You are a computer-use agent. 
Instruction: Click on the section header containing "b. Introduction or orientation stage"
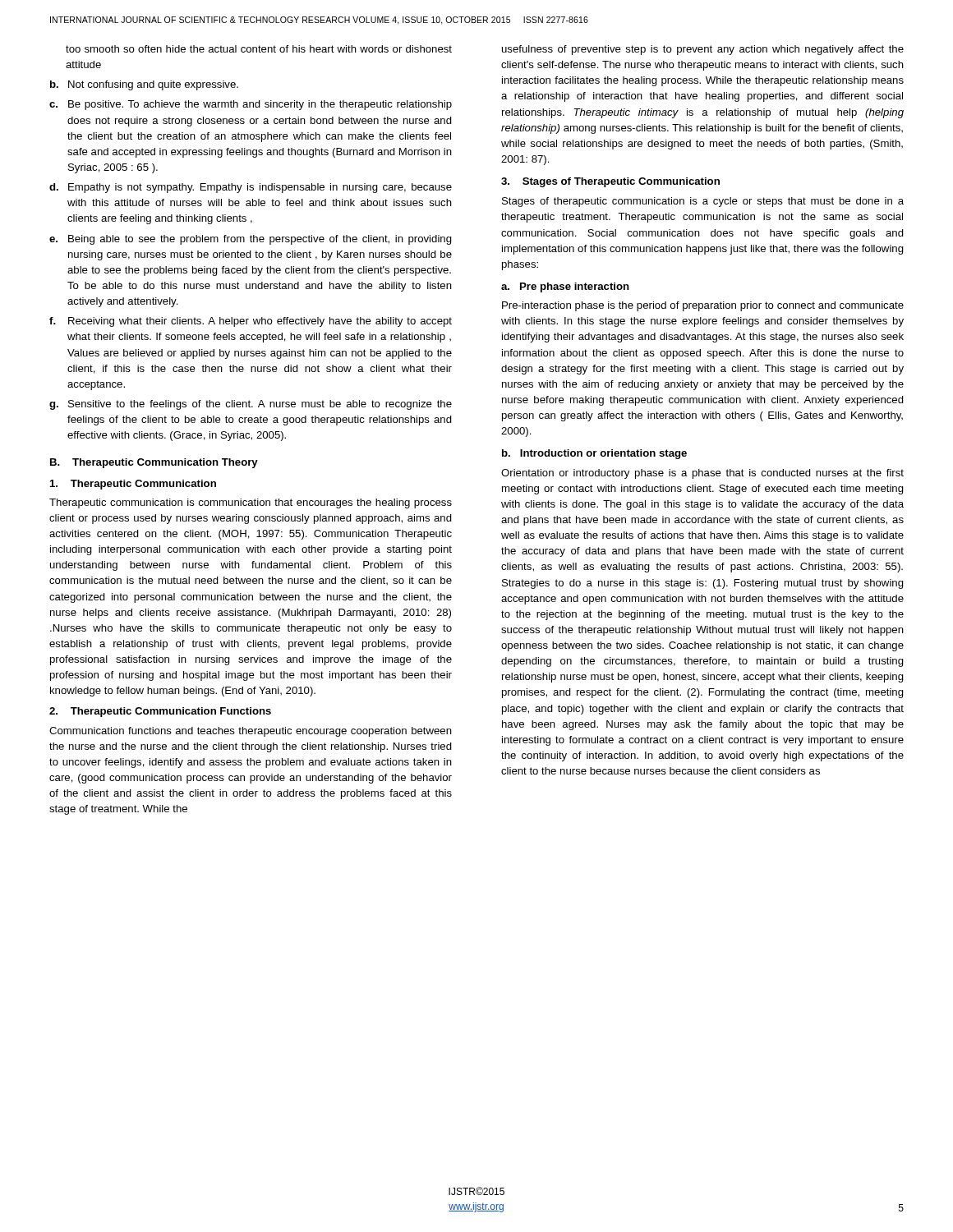594,453
